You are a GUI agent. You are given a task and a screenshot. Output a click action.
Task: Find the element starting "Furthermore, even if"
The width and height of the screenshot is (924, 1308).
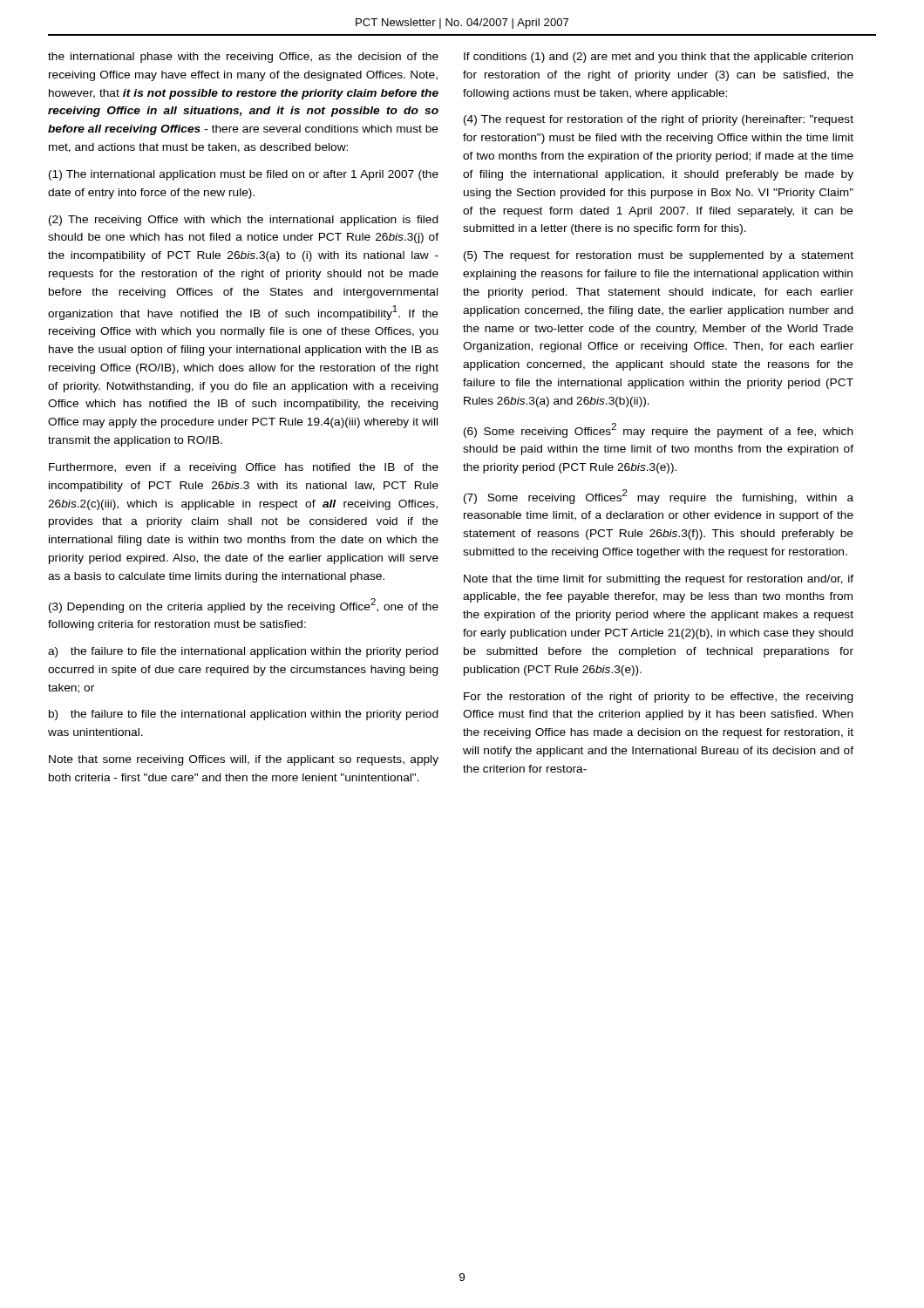tap(243, 521)
